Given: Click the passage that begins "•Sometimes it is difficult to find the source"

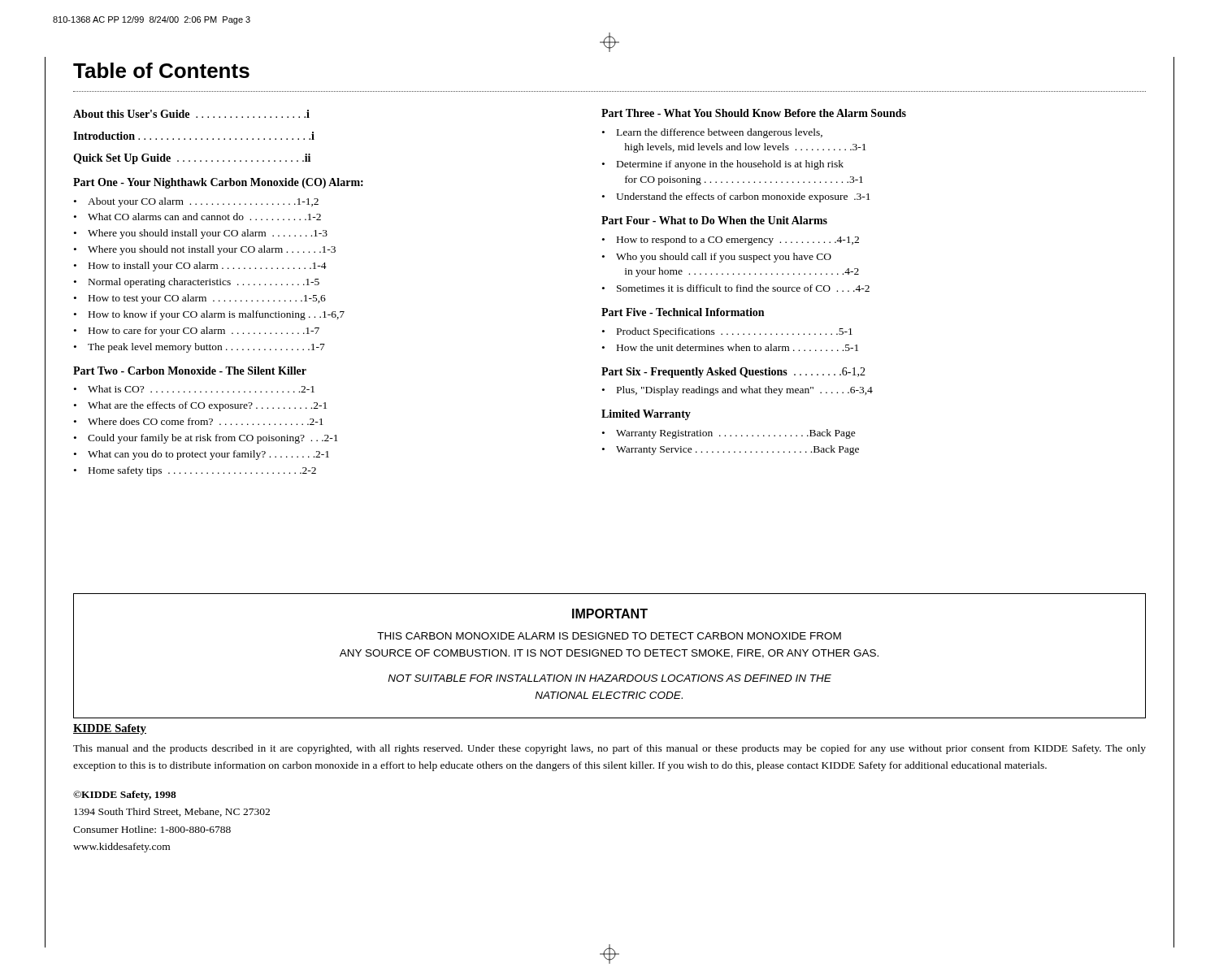Looking at the screenshot, I should (736, 289).
